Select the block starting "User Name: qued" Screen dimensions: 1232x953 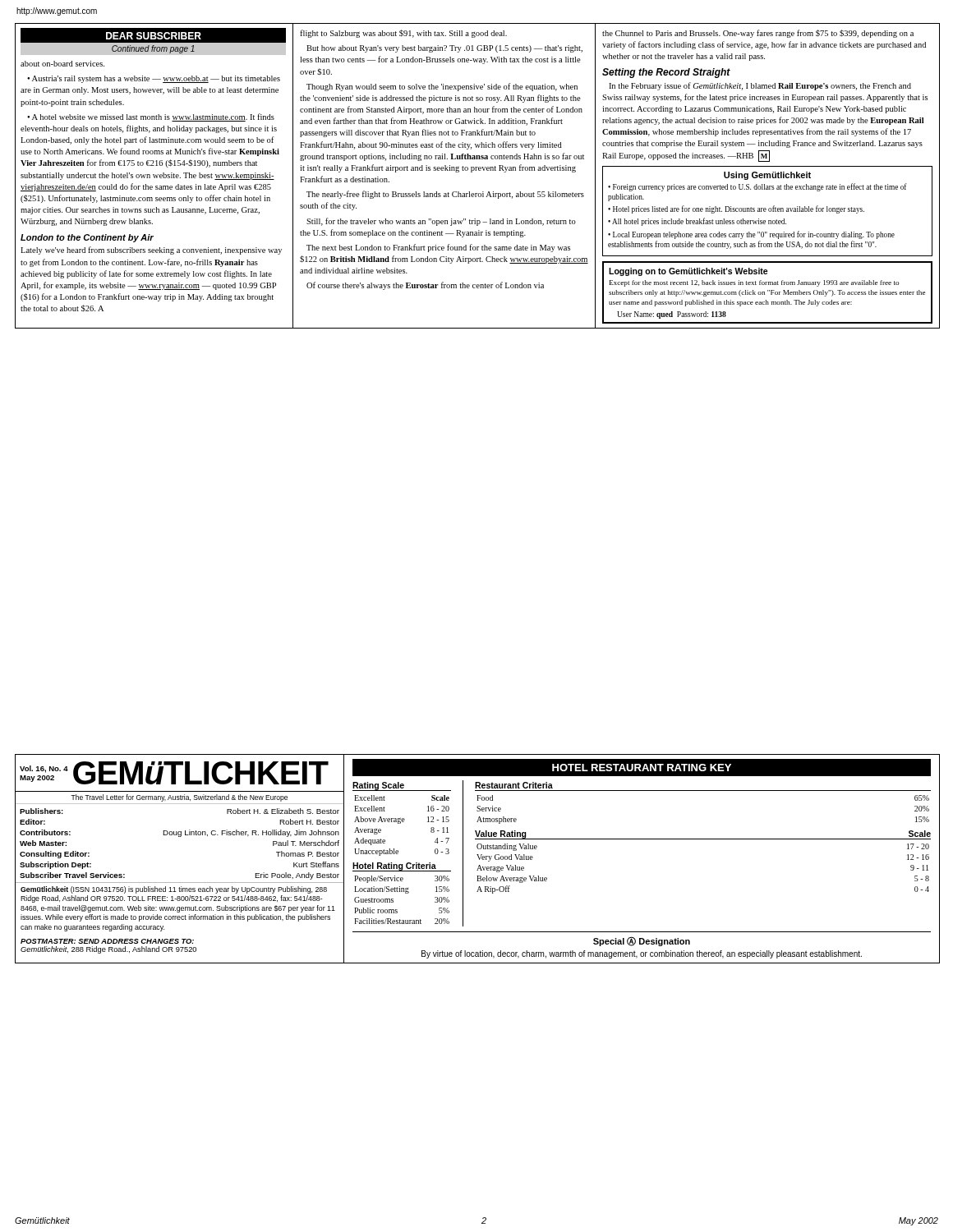point(672,314)
